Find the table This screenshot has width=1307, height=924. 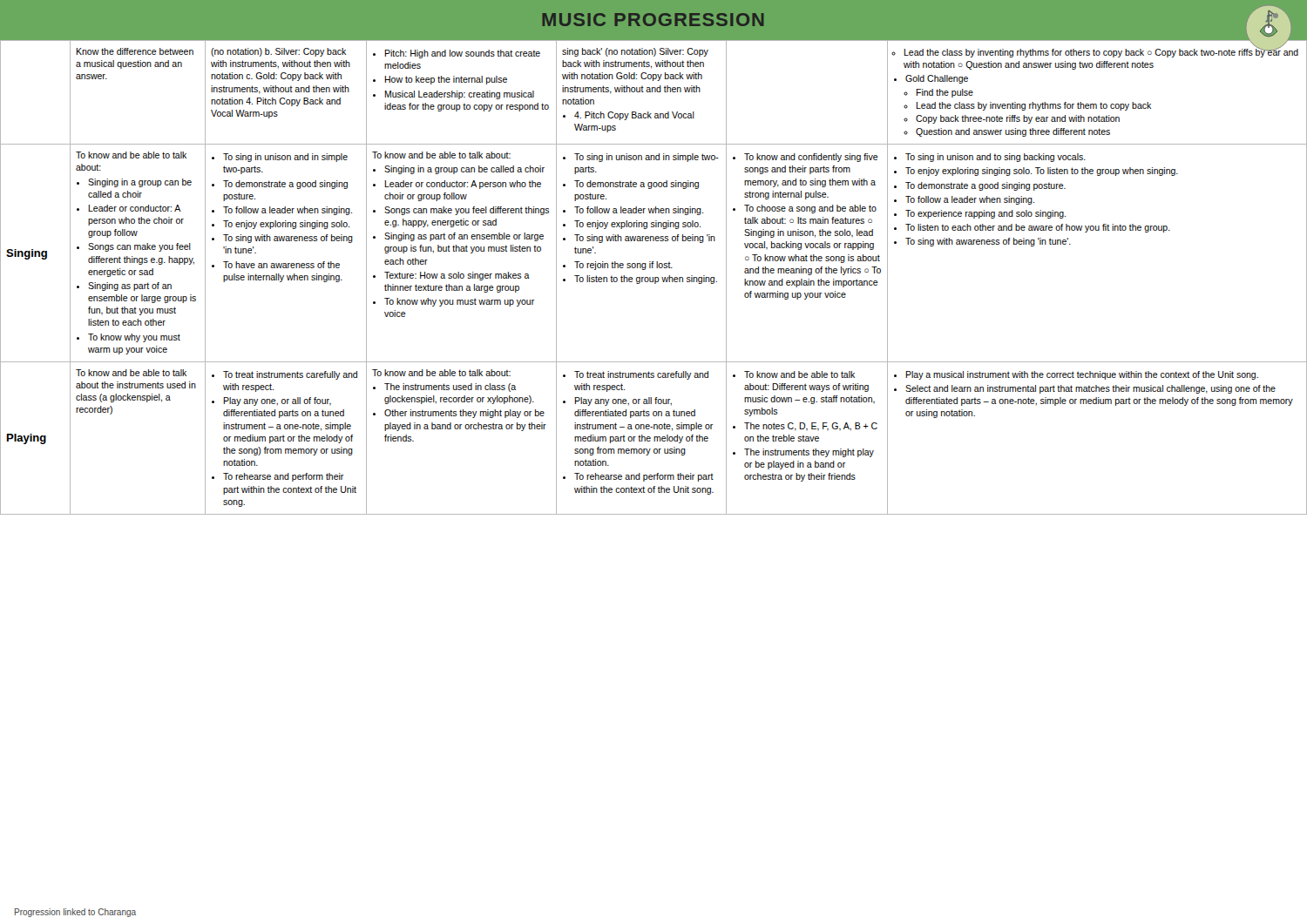pyautogui.click(x=654, y=277)
